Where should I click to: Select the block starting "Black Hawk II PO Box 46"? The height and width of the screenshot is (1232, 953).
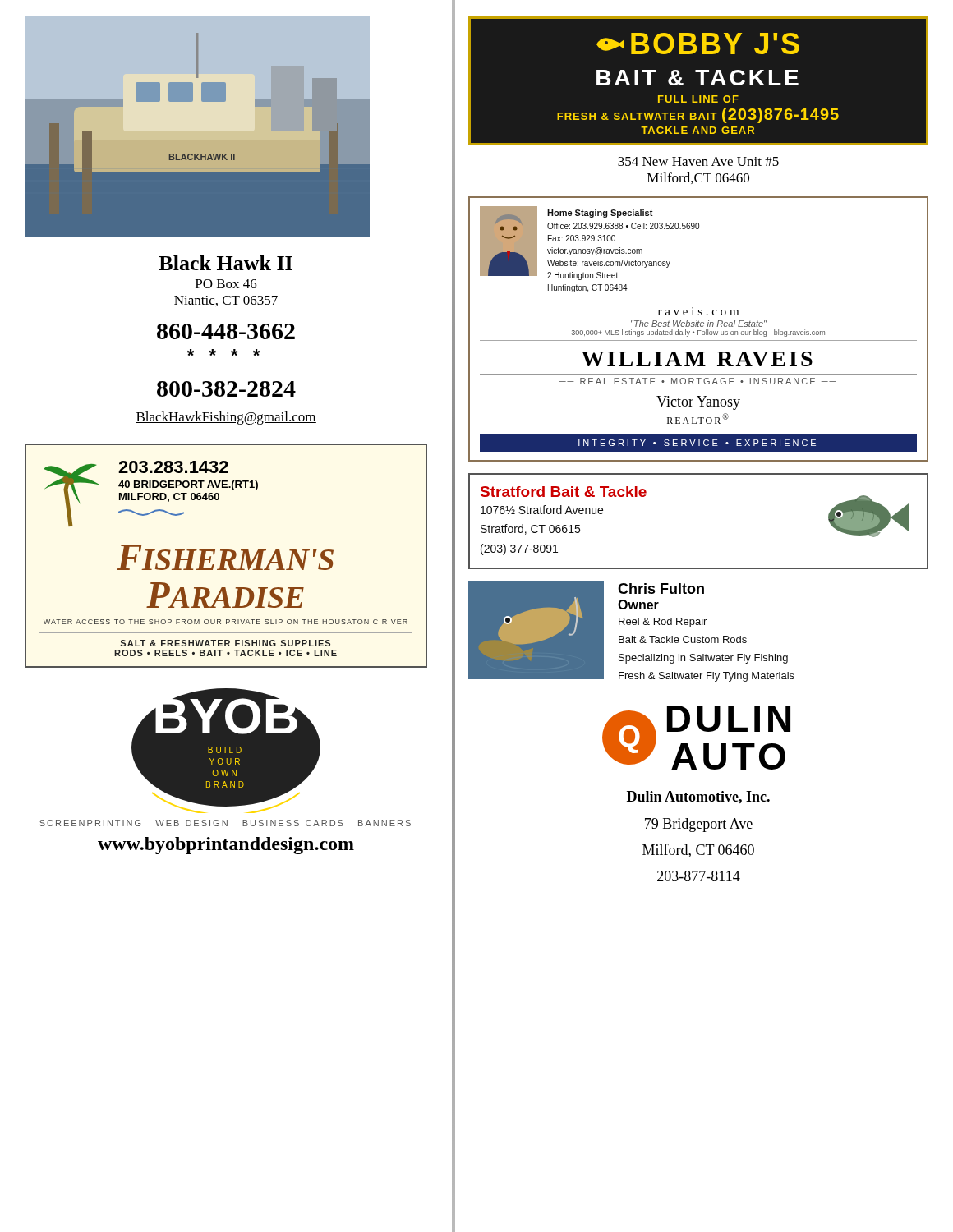(226, 338)
